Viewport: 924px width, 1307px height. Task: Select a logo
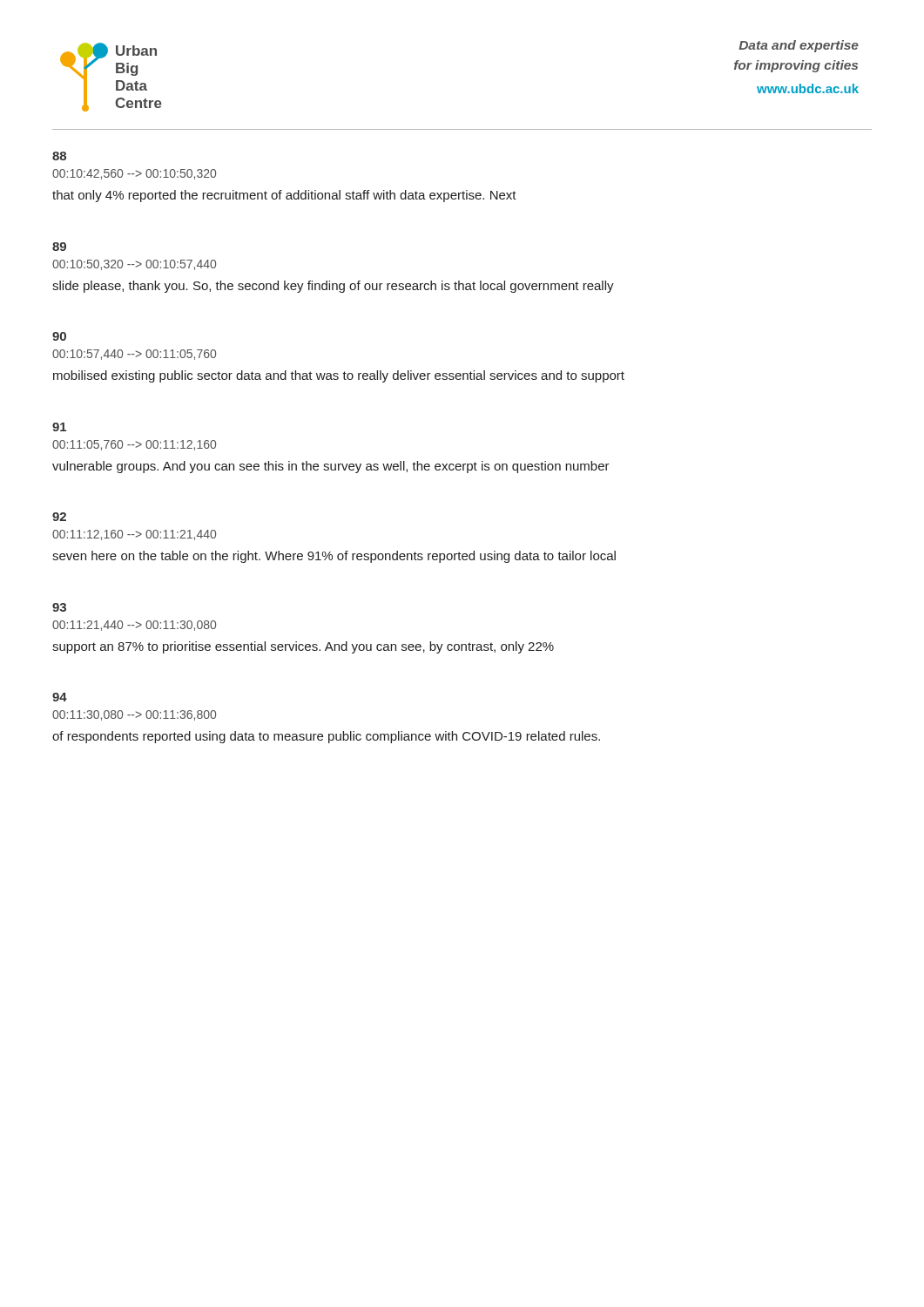tap(124, 73)
